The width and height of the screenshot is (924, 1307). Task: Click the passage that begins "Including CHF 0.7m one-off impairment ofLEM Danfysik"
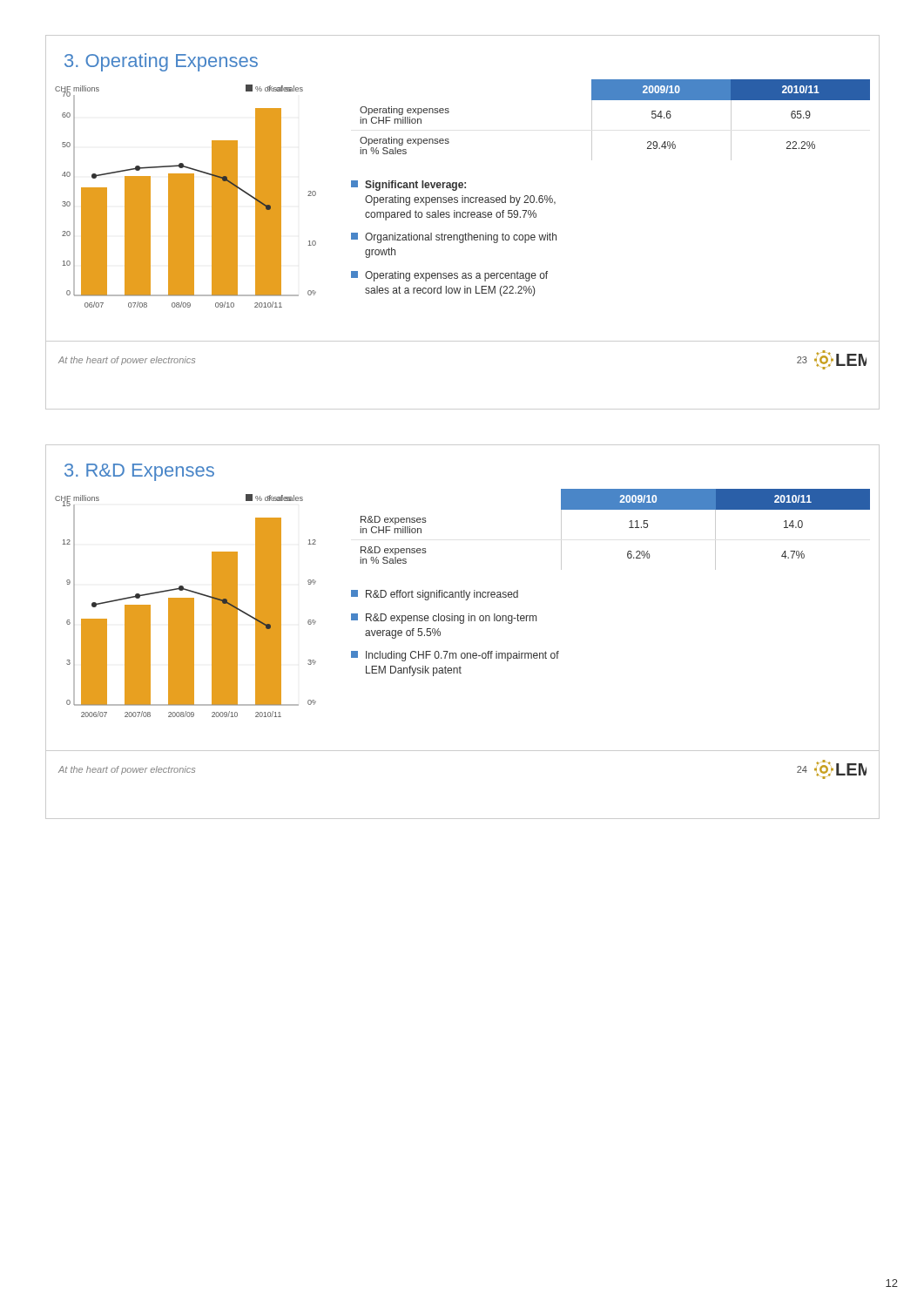click(455, 663)
